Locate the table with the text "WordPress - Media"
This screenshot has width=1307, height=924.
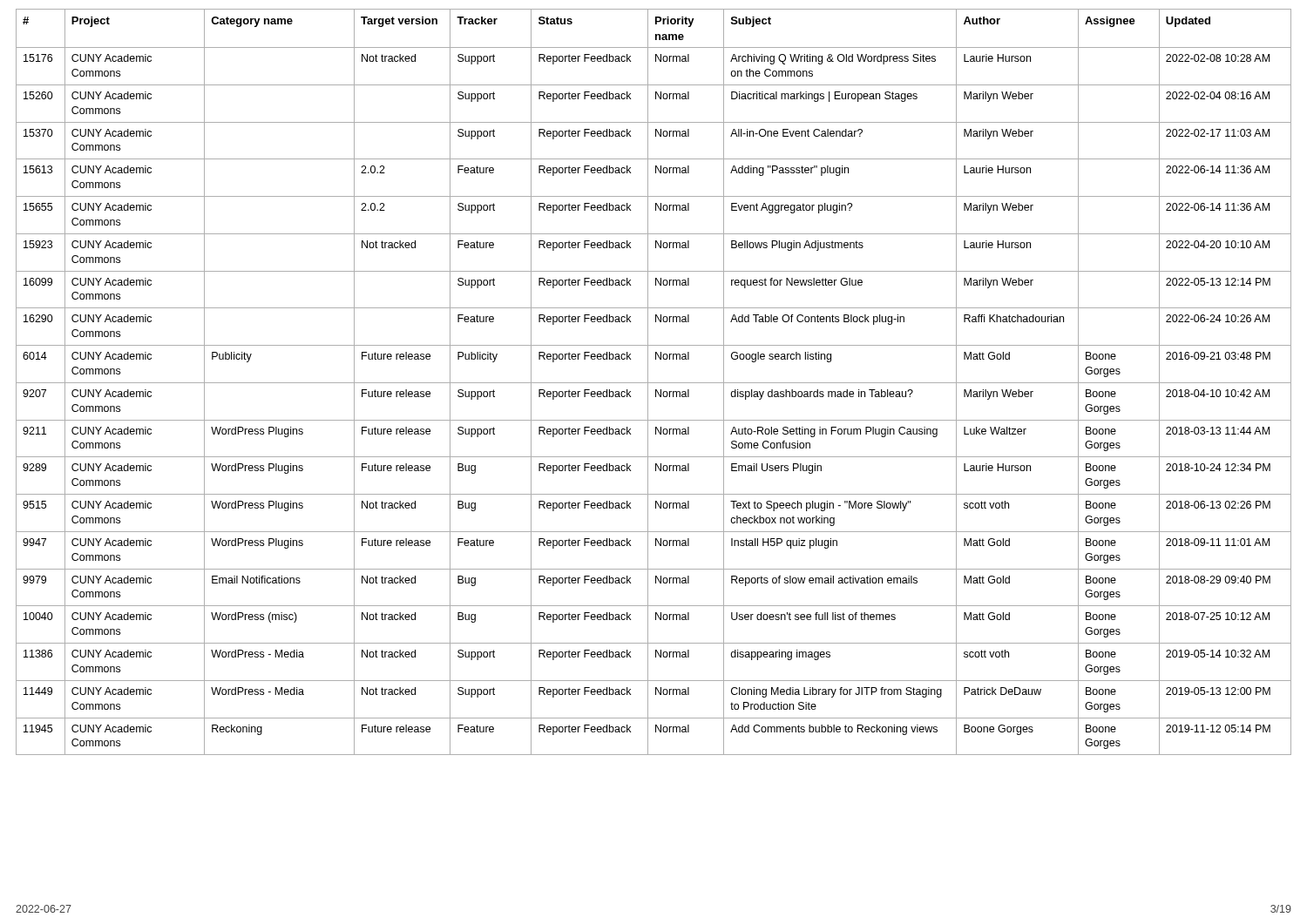coord(654,382)
